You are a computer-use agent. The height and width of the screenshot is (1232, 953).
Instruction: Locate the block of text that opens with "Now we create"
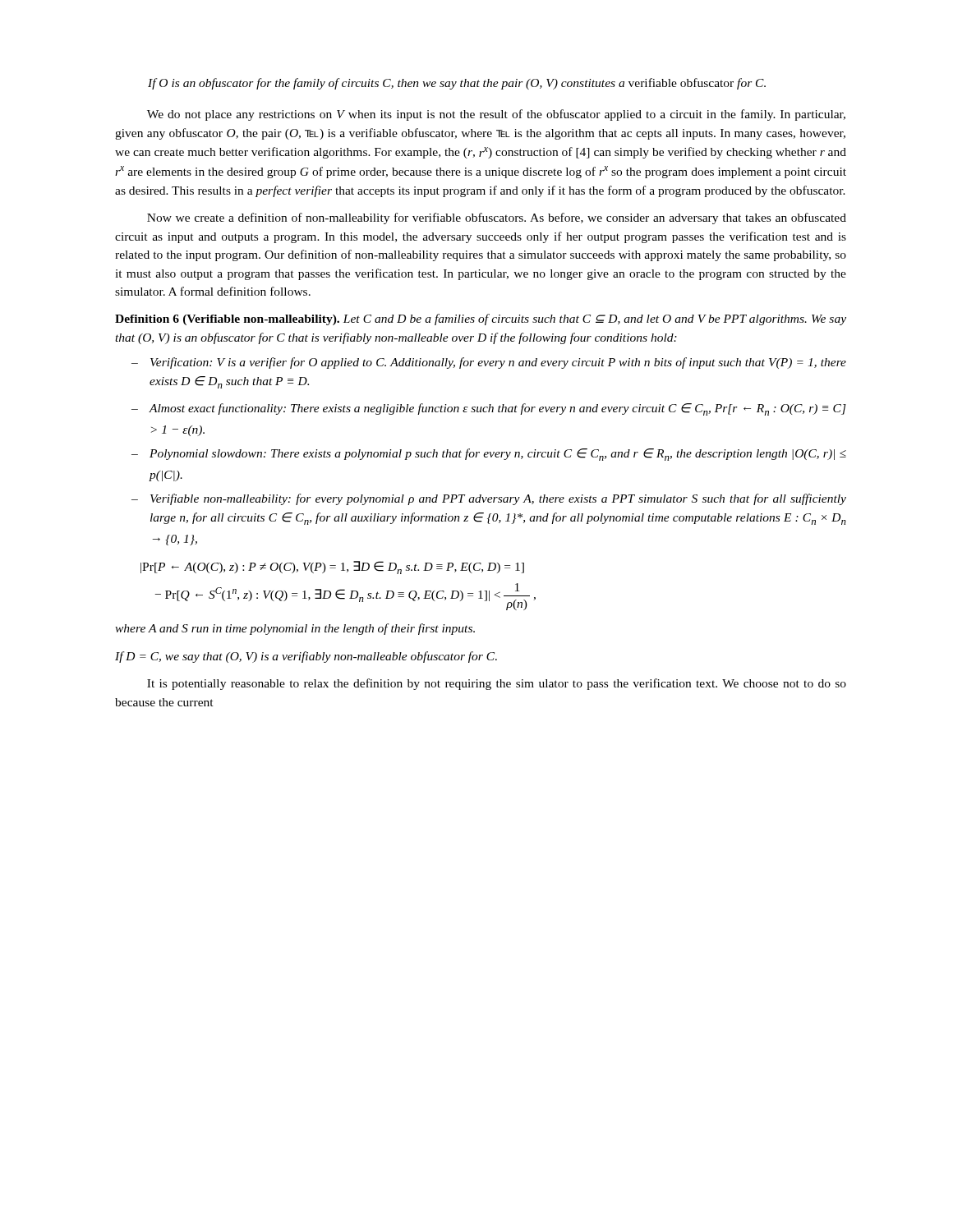481,255
